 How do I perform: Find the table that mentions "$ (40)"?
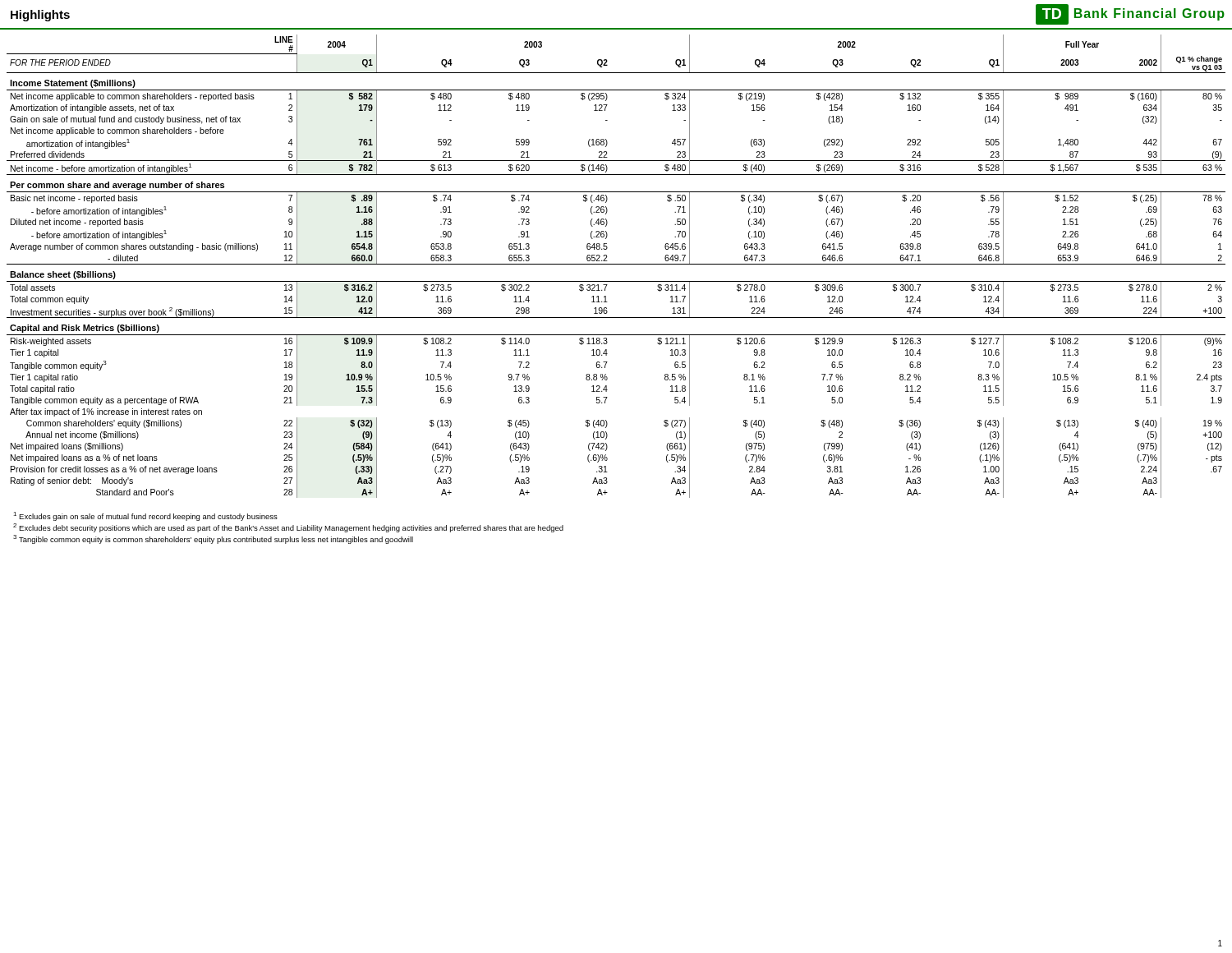point(616,266)
